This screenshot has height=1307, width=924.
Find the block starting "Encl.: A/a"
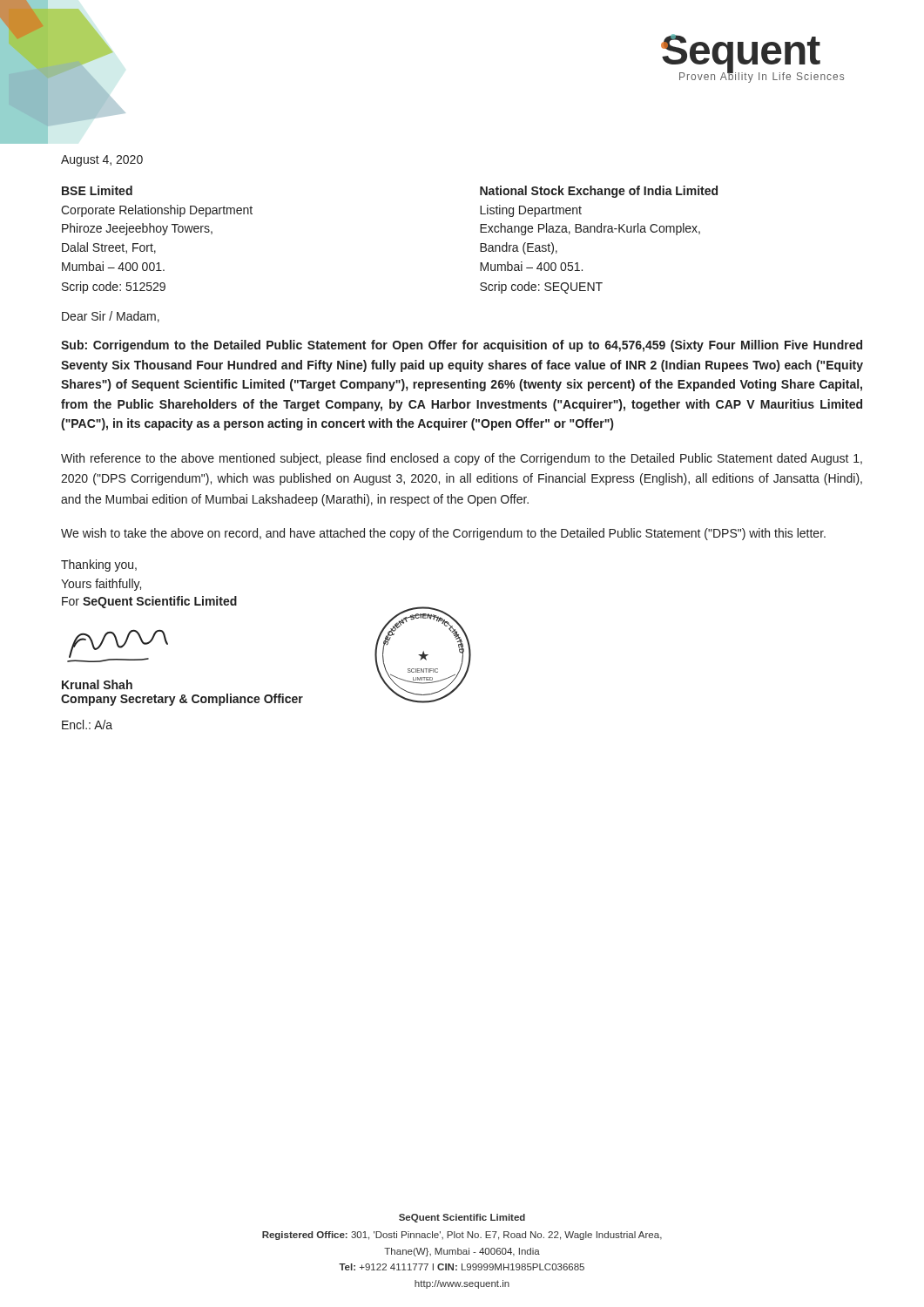click(87, 725)
